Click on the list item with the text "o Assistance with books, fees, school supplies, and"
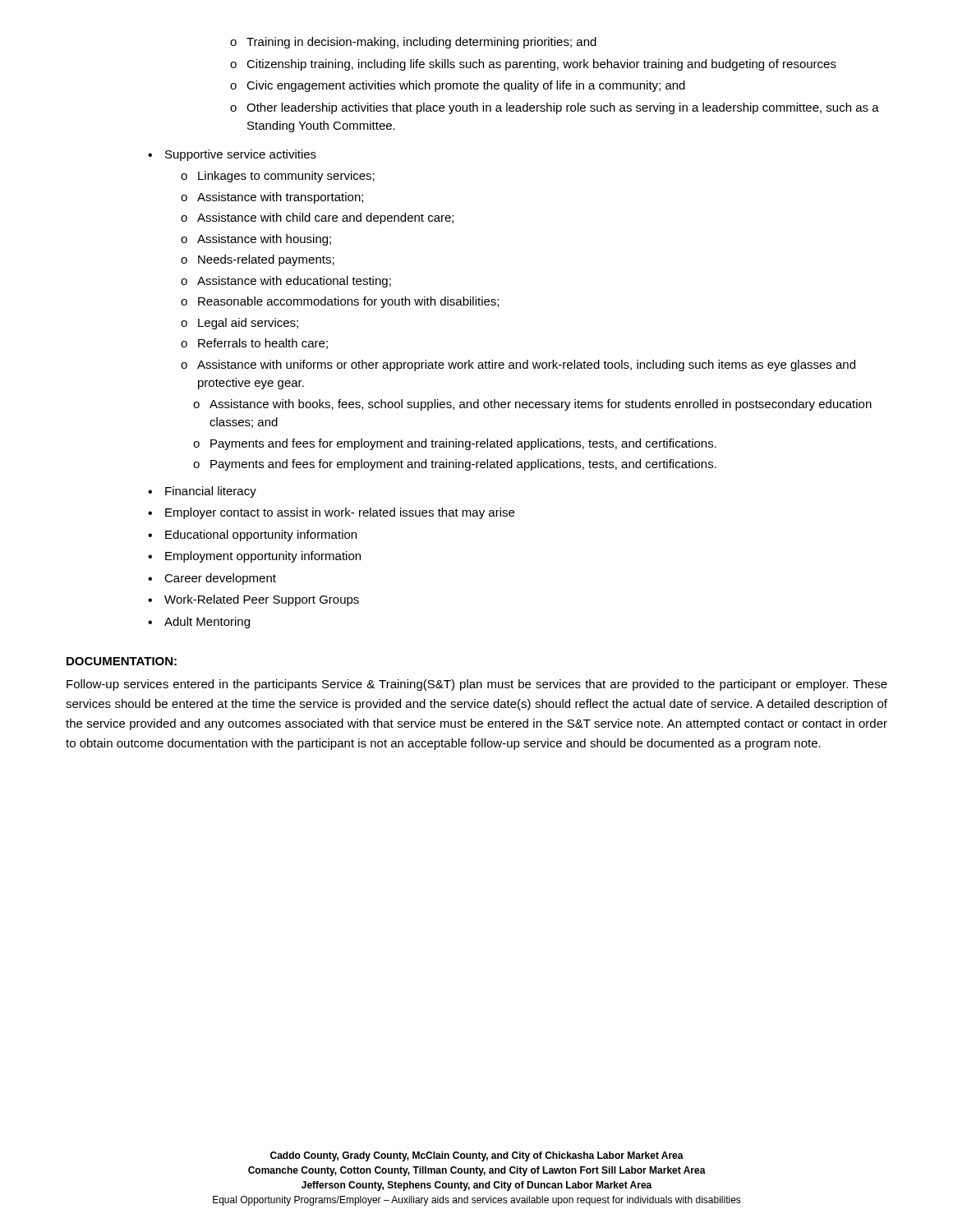Viewport: 953px width, 1232px height. click(x=532, y=412)
